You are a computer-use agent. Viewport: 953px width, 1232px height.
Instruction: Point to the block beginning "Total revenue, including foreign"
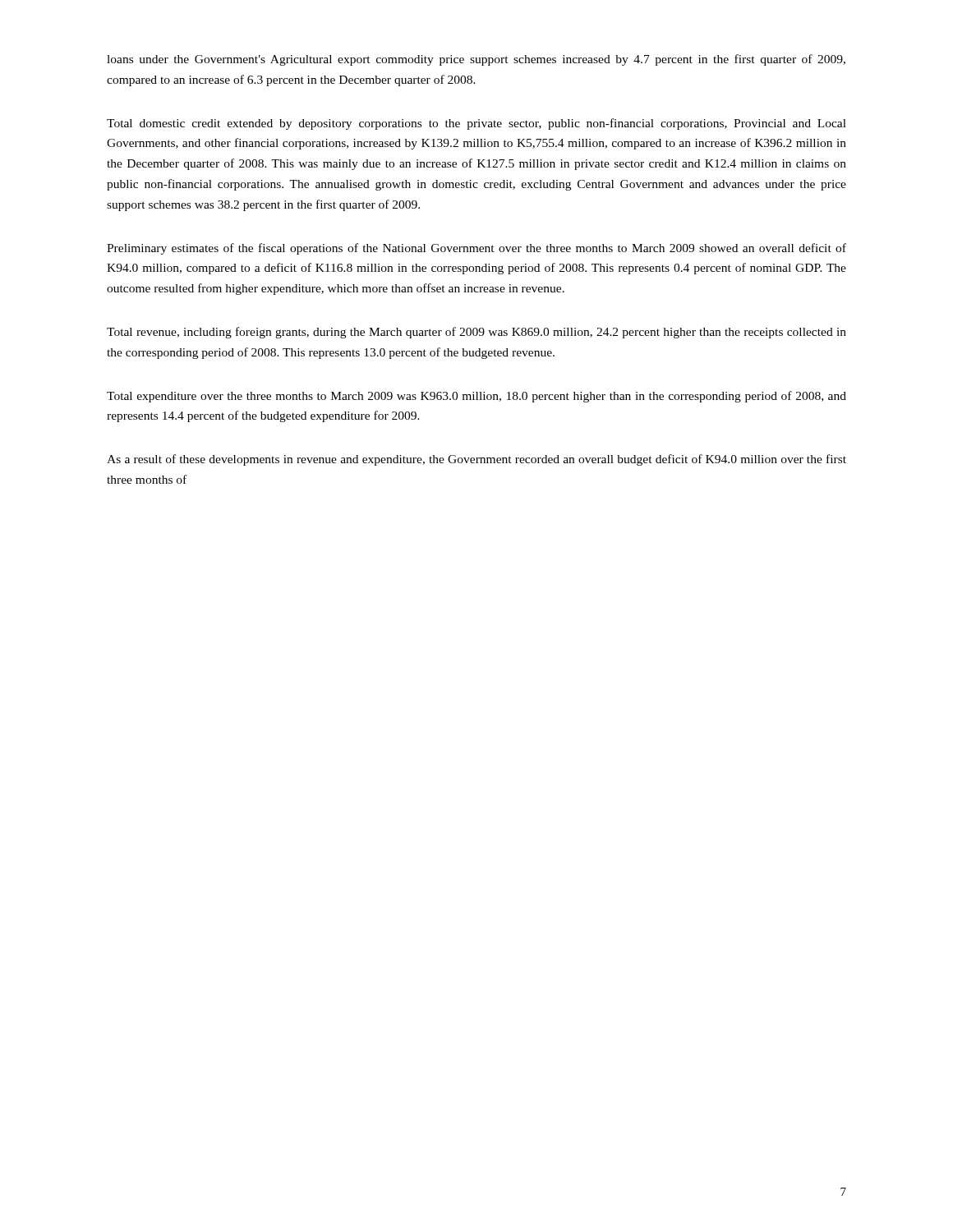click(476, 342)
